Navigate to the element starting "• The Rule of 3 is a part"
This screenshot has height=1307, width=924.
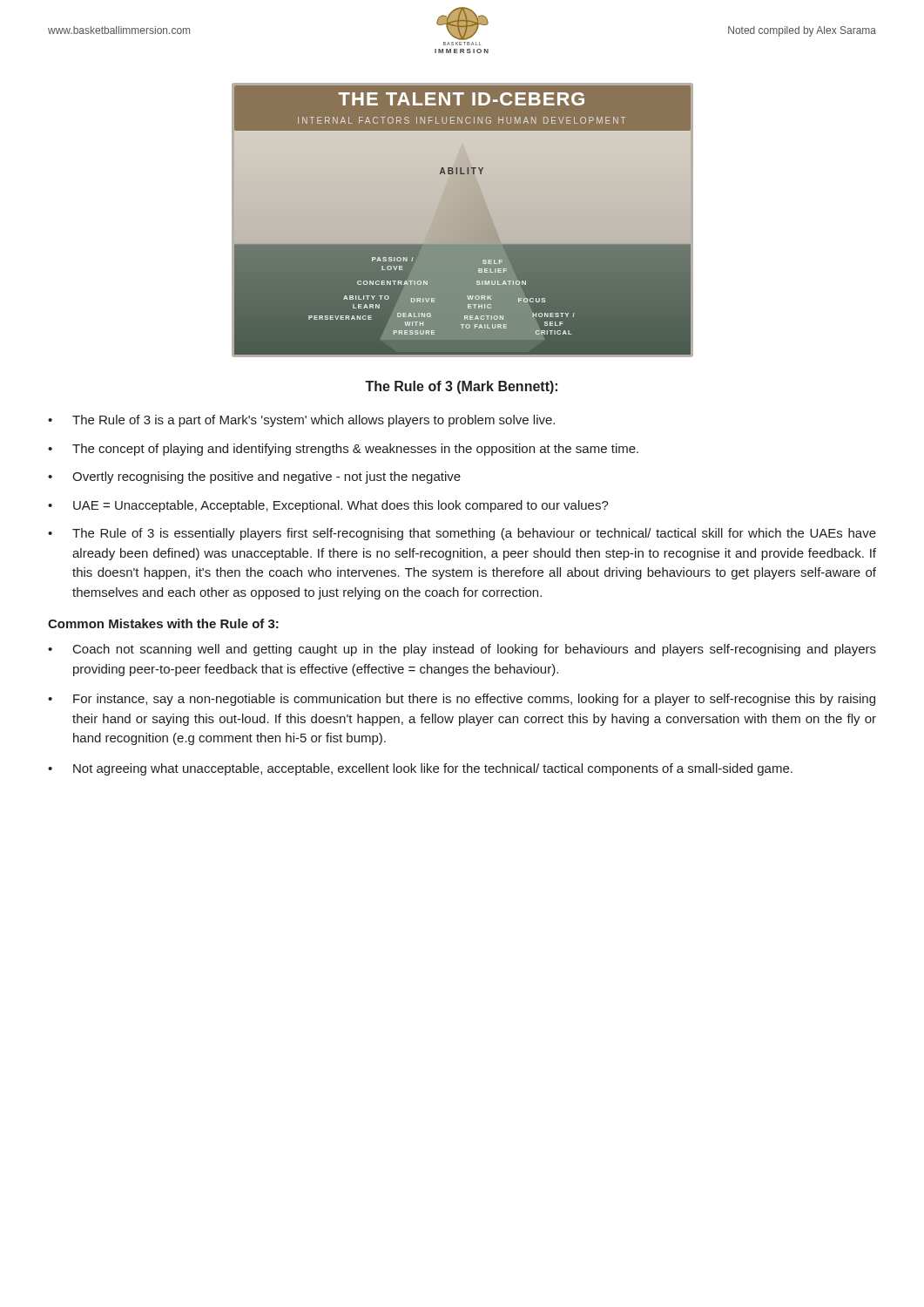pos(462,420)
